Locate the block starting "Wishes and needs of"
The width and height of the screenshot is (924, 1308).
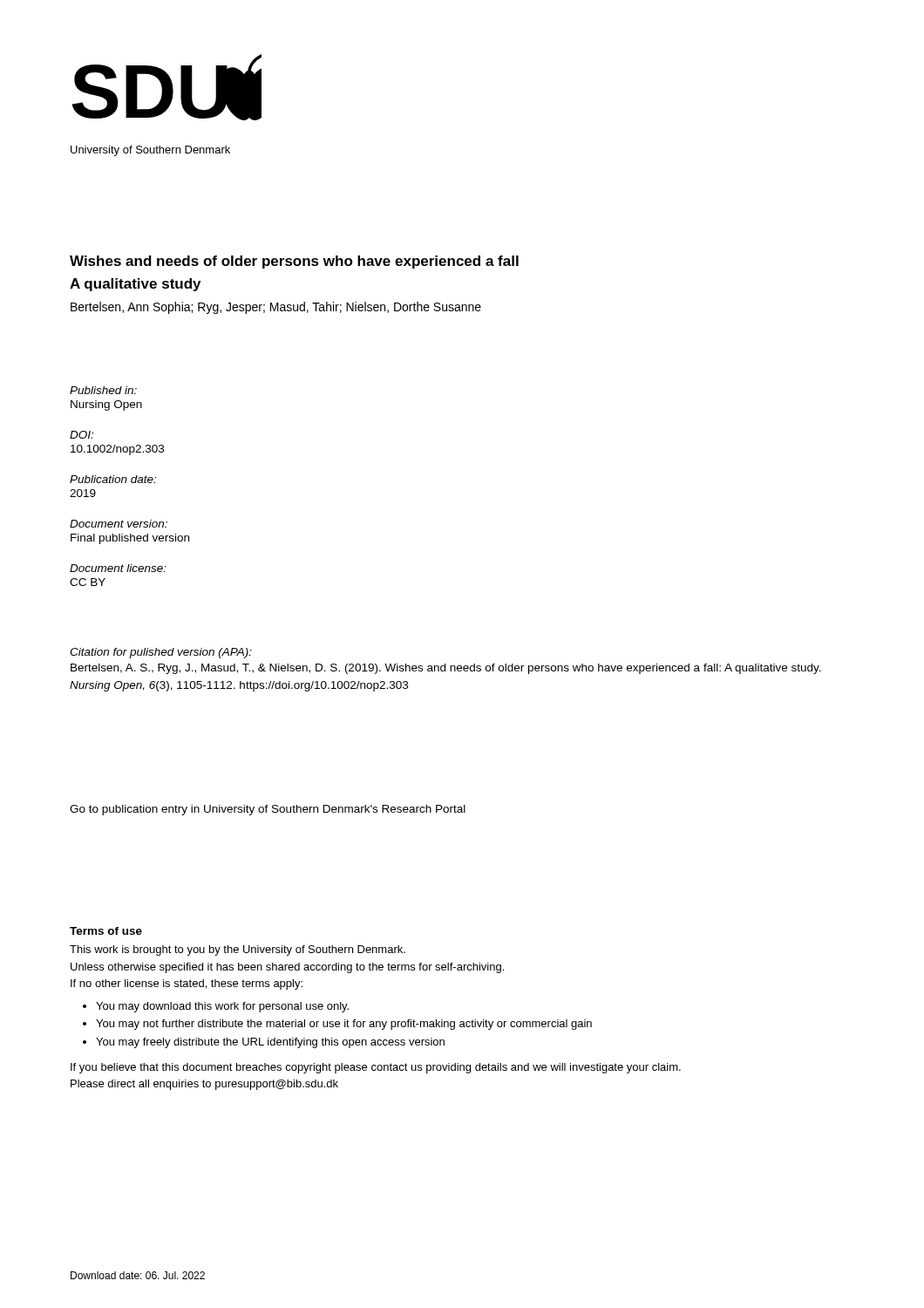295,261
